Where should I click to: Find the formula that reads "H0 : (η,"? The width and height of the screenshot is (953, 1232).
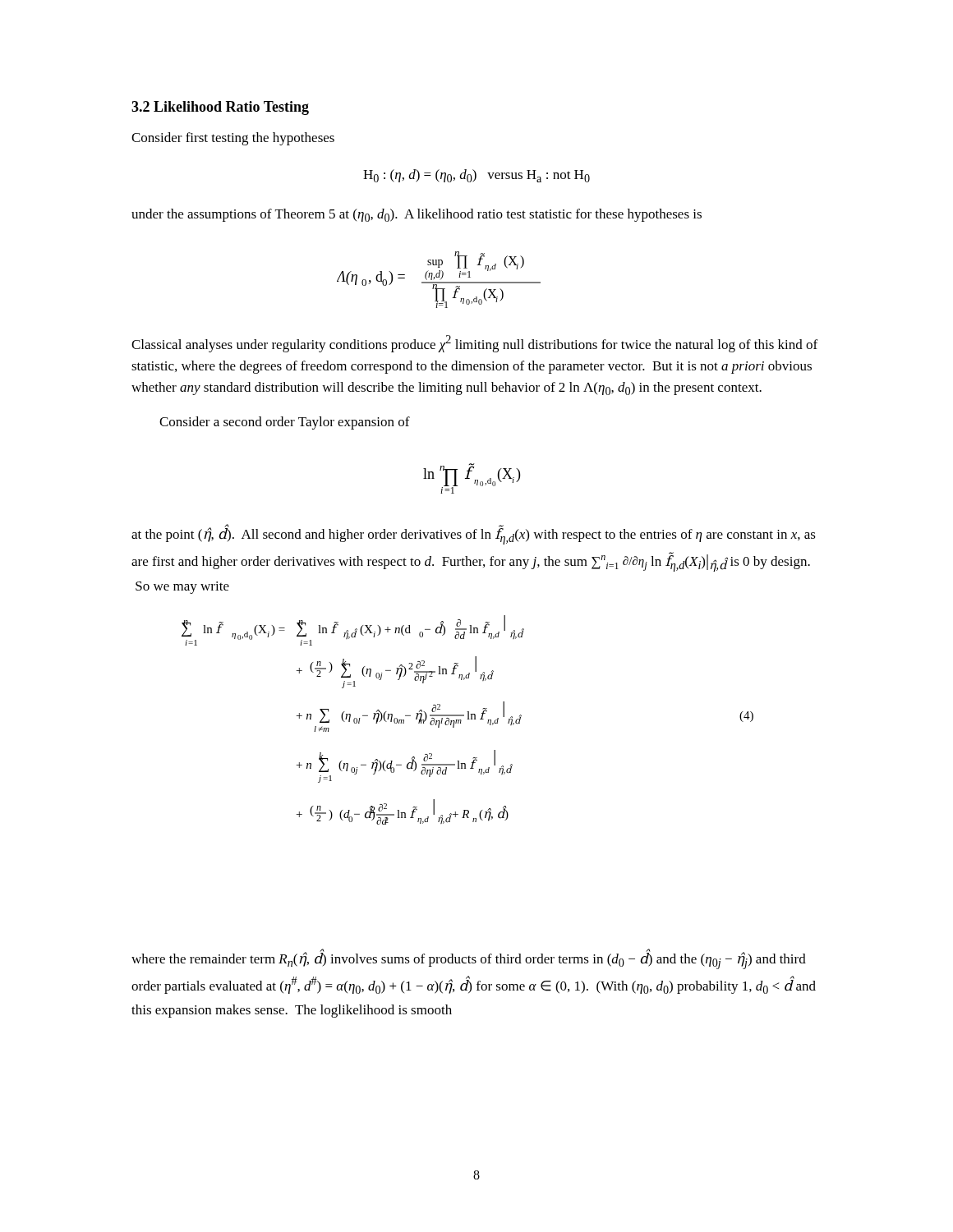[476, 176]
